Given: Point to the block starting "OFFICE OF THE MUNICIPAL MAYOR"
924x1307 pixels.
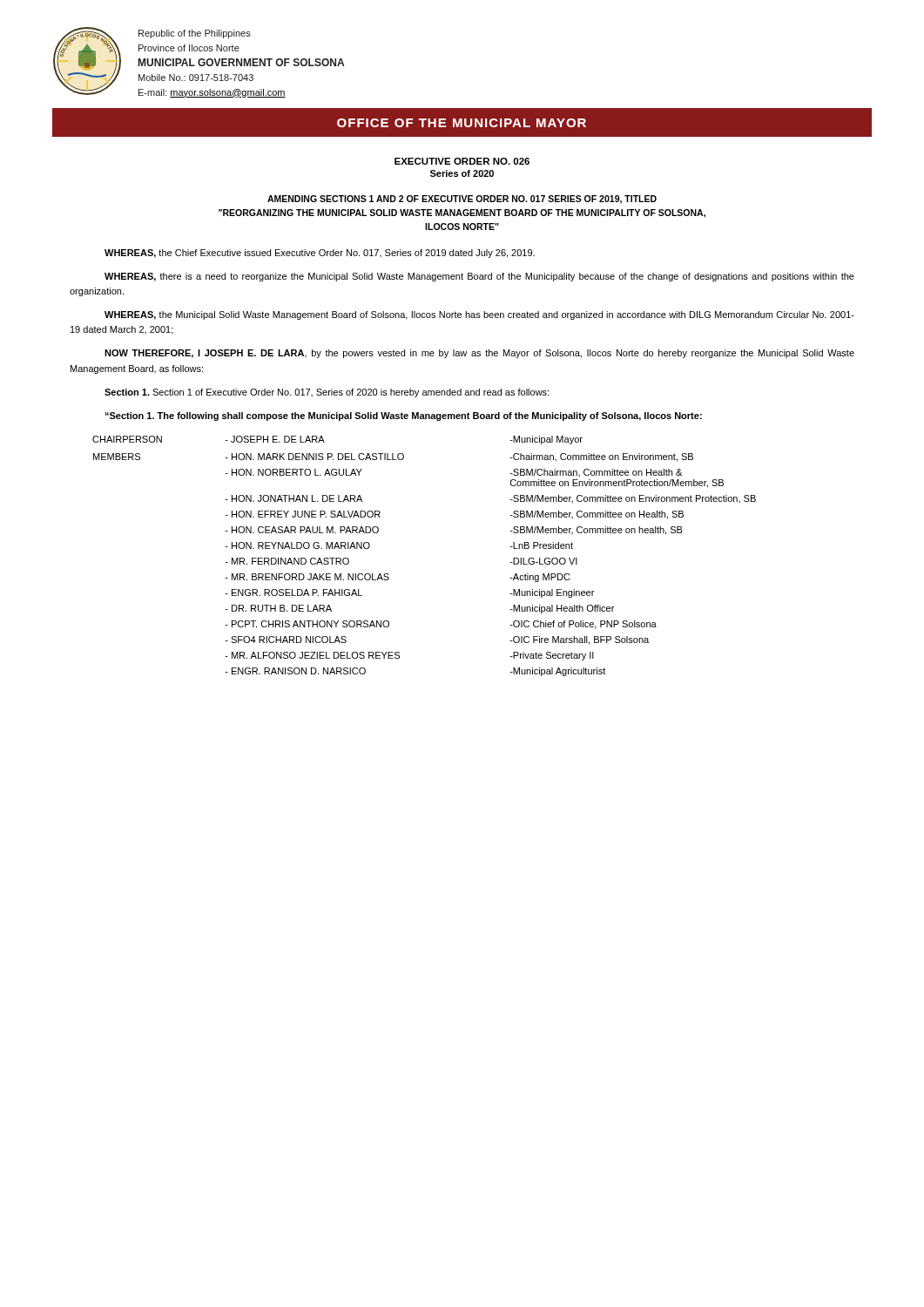Looking at the screenshot, I should click(462, 122).
